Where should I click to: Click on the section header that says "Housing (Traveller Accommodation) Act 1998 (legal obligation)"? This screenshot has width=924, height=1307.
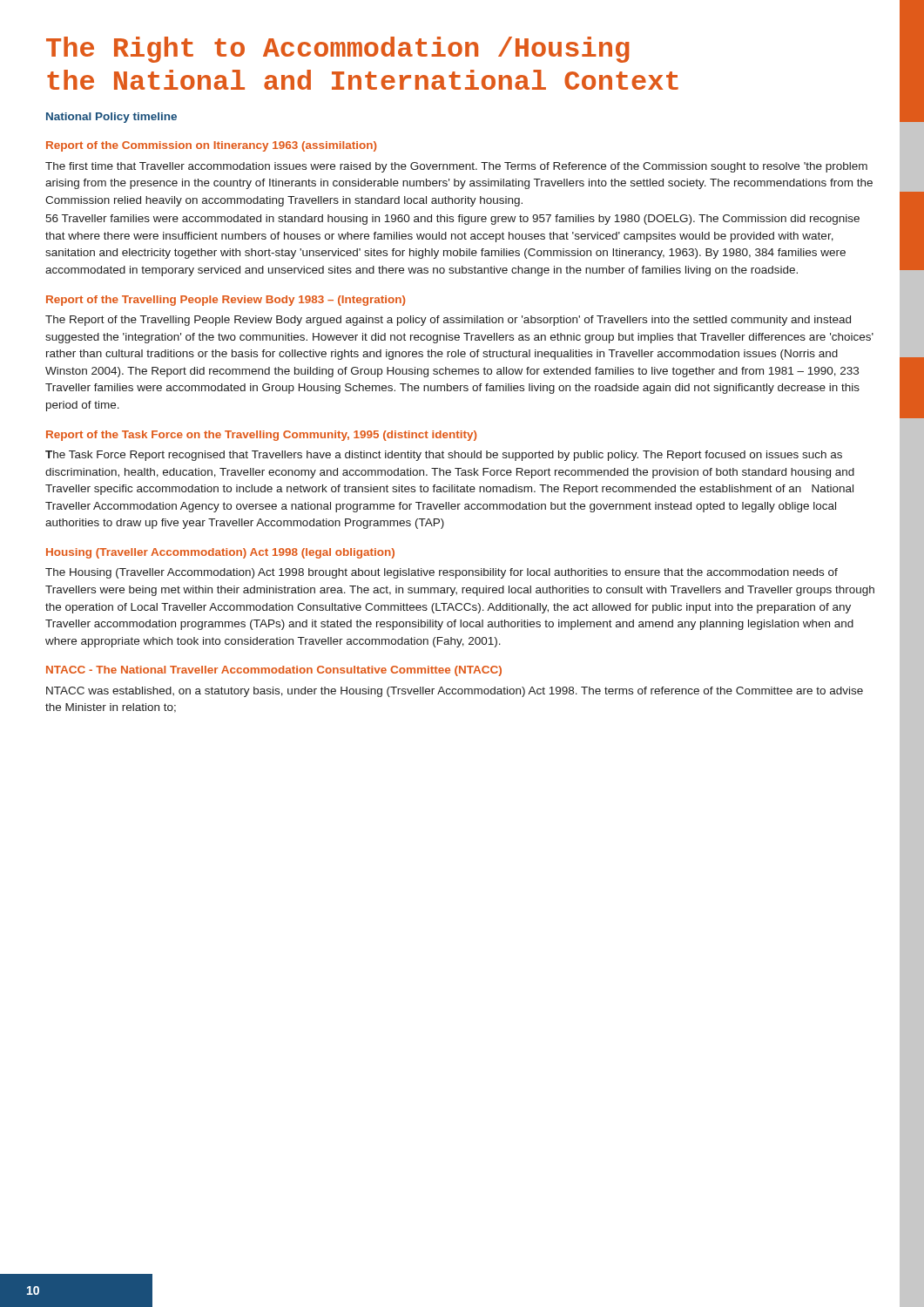point(220,552)
